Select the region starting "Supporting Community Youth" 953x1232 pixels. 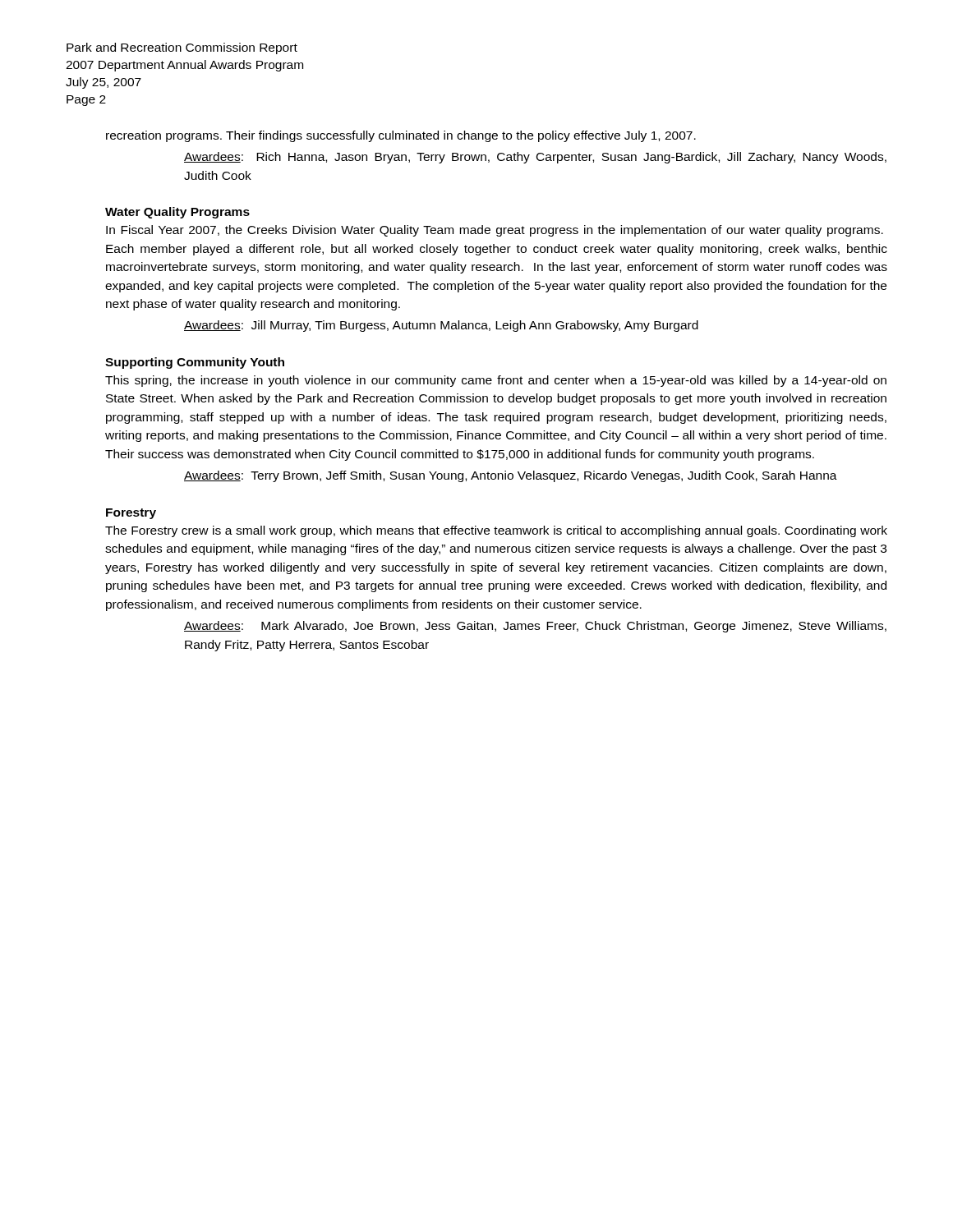195,362
